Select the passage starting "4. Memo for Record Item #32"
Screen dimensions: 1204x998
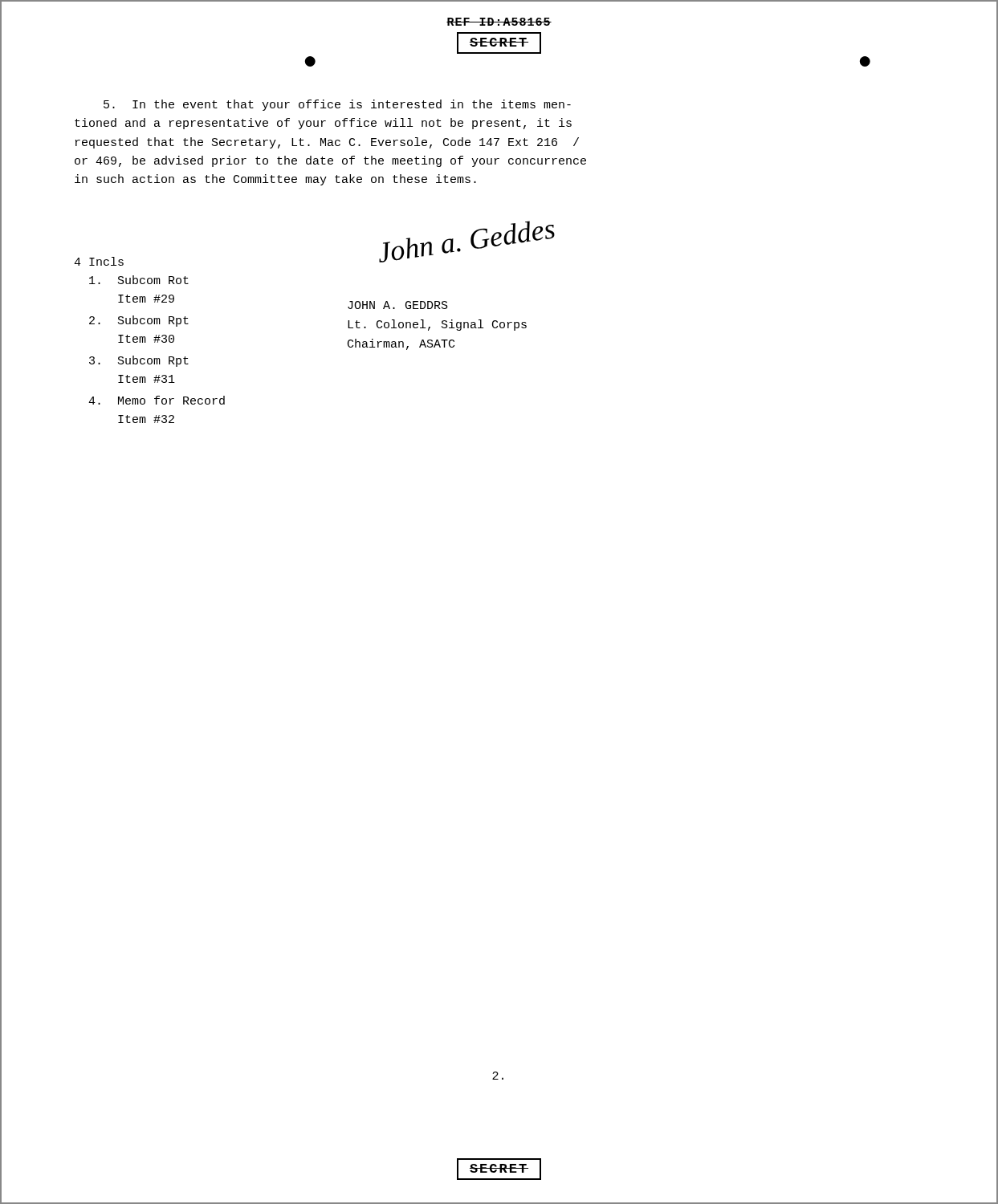(x=150, y=411)
